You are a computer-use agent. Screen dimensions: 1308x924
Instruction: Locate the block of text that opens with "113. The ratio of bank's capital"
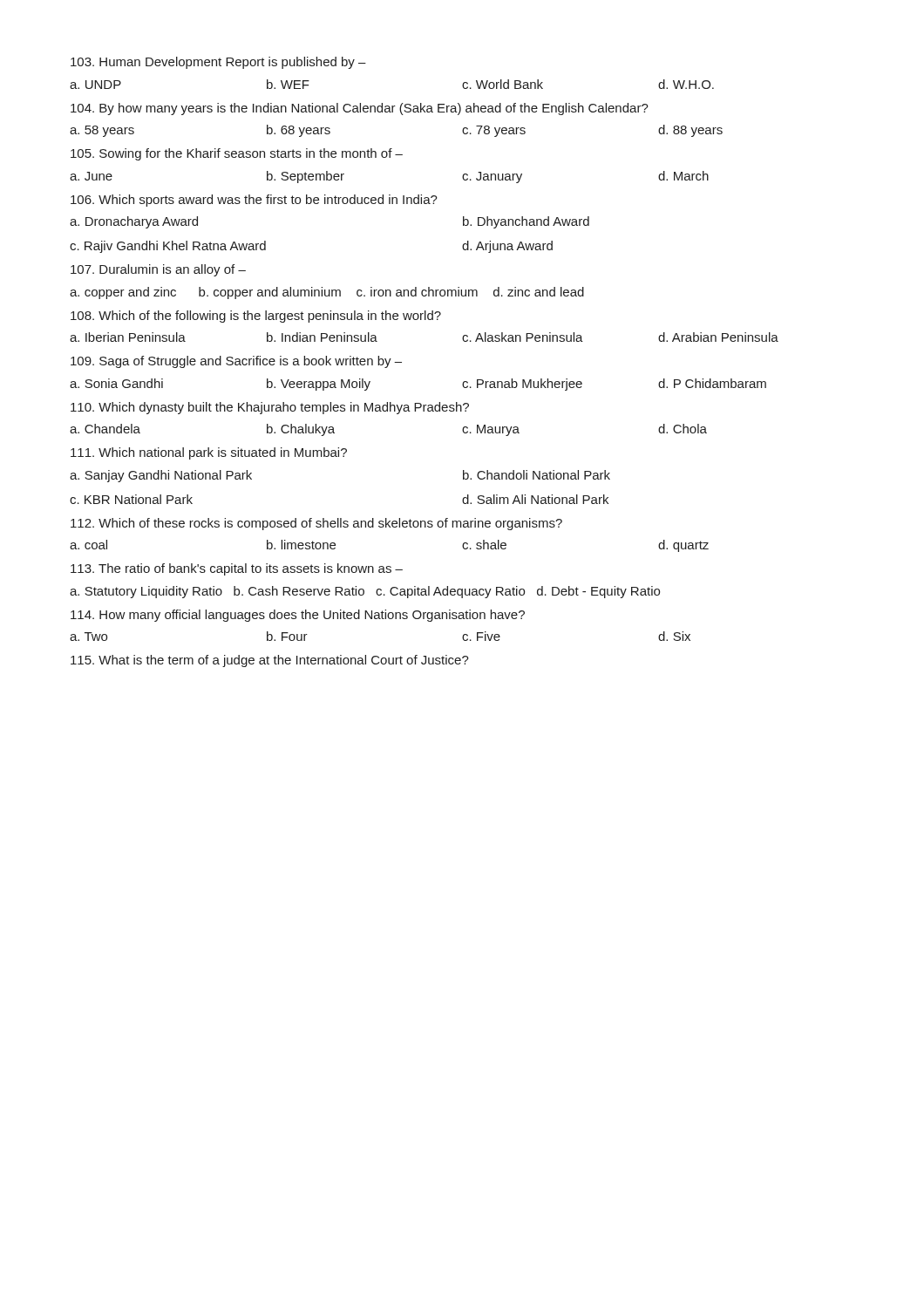(462, 580)
